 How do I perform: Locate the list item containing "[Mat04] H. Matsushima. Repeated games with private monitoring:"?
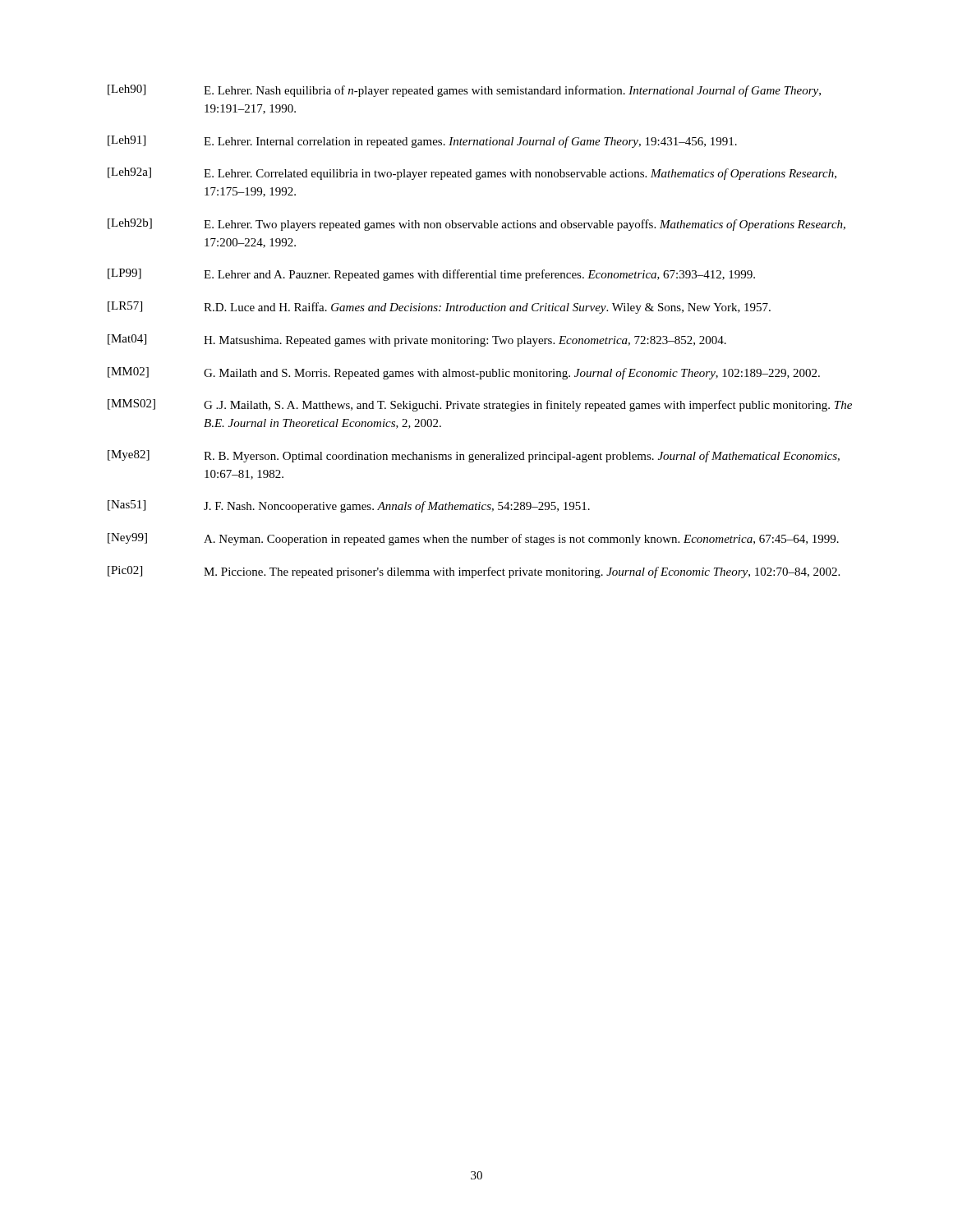point(485,341)
